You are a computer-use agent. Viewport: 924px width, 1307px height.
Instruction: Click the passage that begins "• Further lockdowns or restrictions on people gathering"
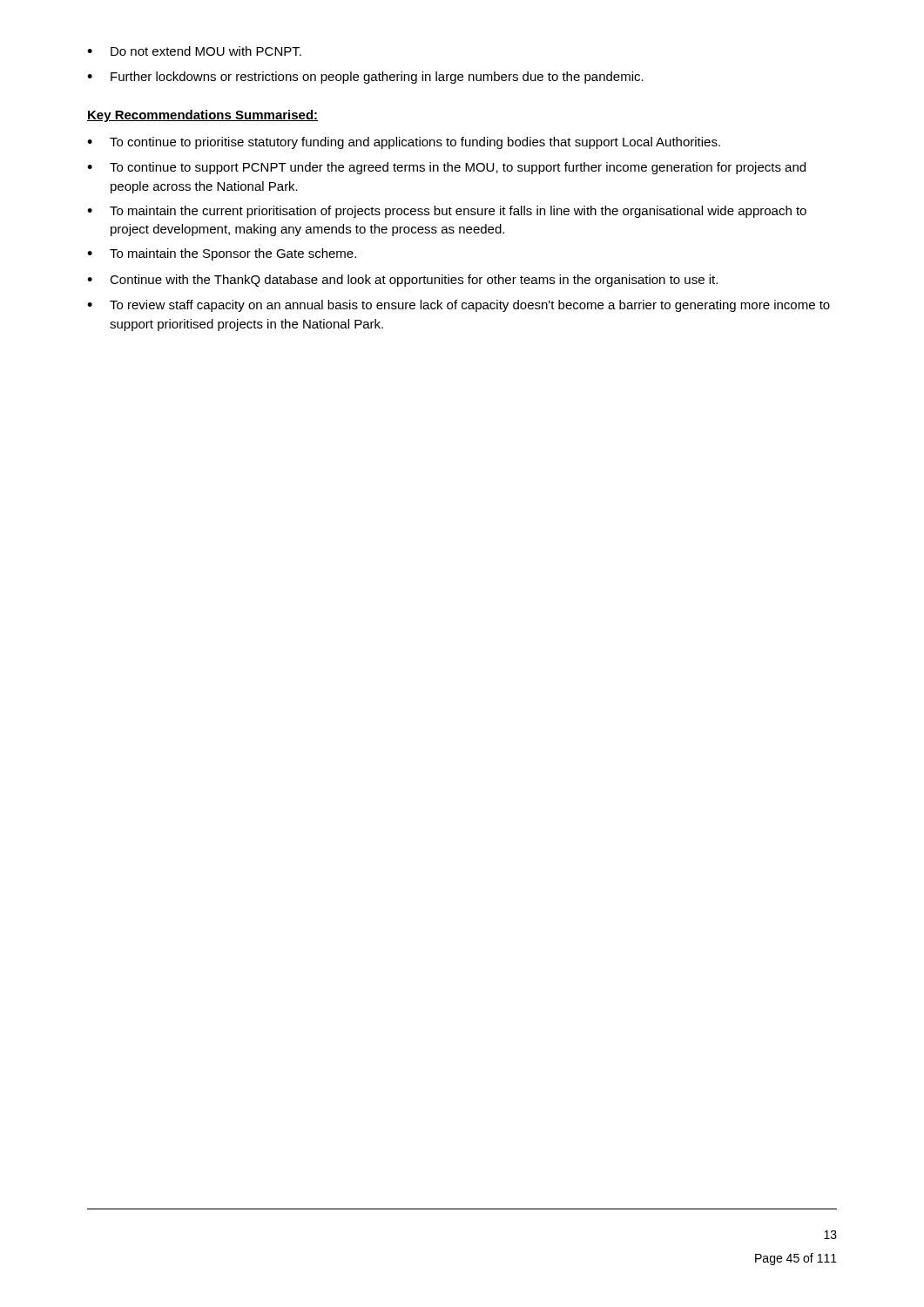click(462, 78)
